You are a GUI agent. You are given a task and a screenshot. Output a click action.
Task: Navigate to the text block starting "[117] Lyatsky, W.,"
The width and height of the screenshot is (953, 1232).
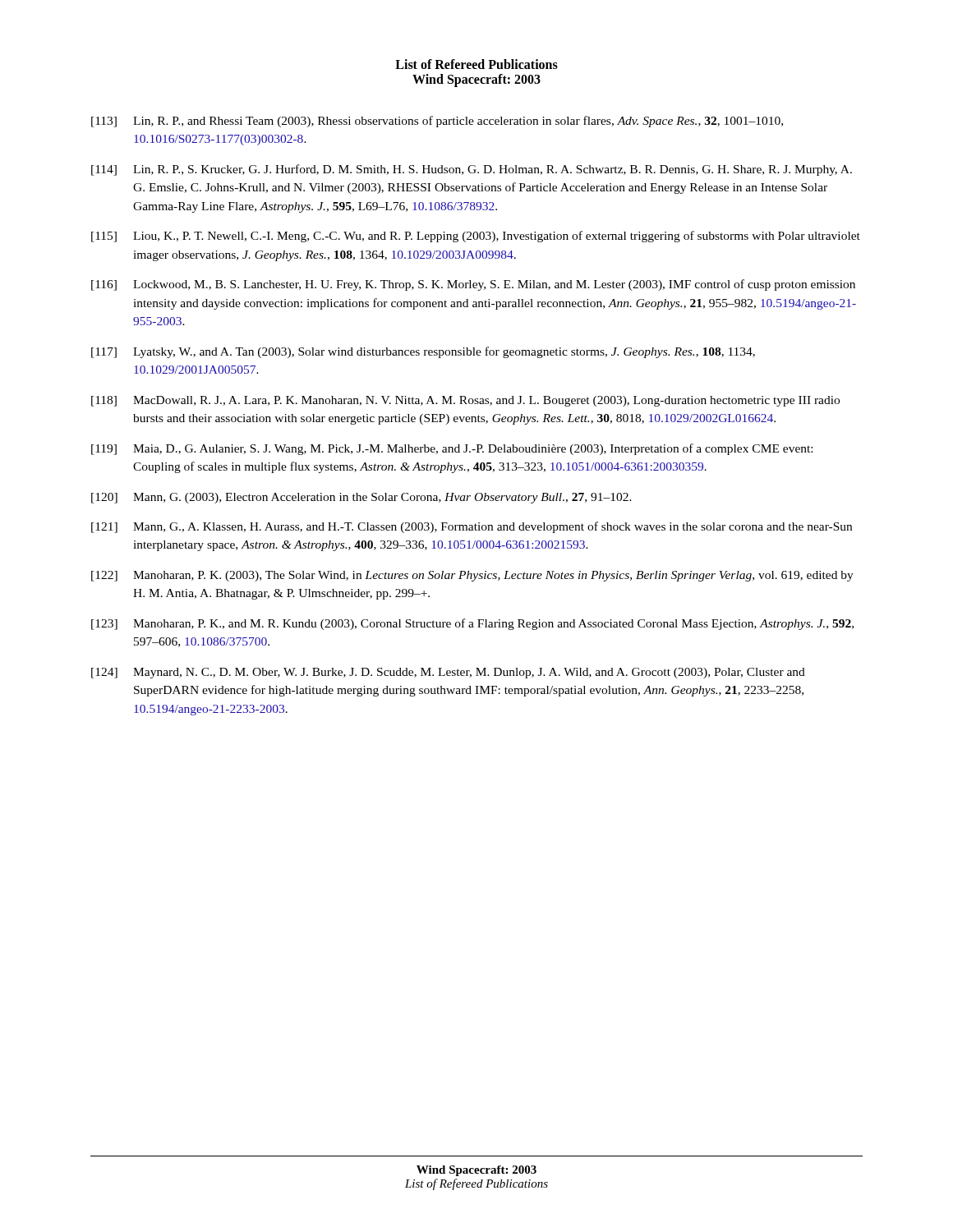[476, 361]
